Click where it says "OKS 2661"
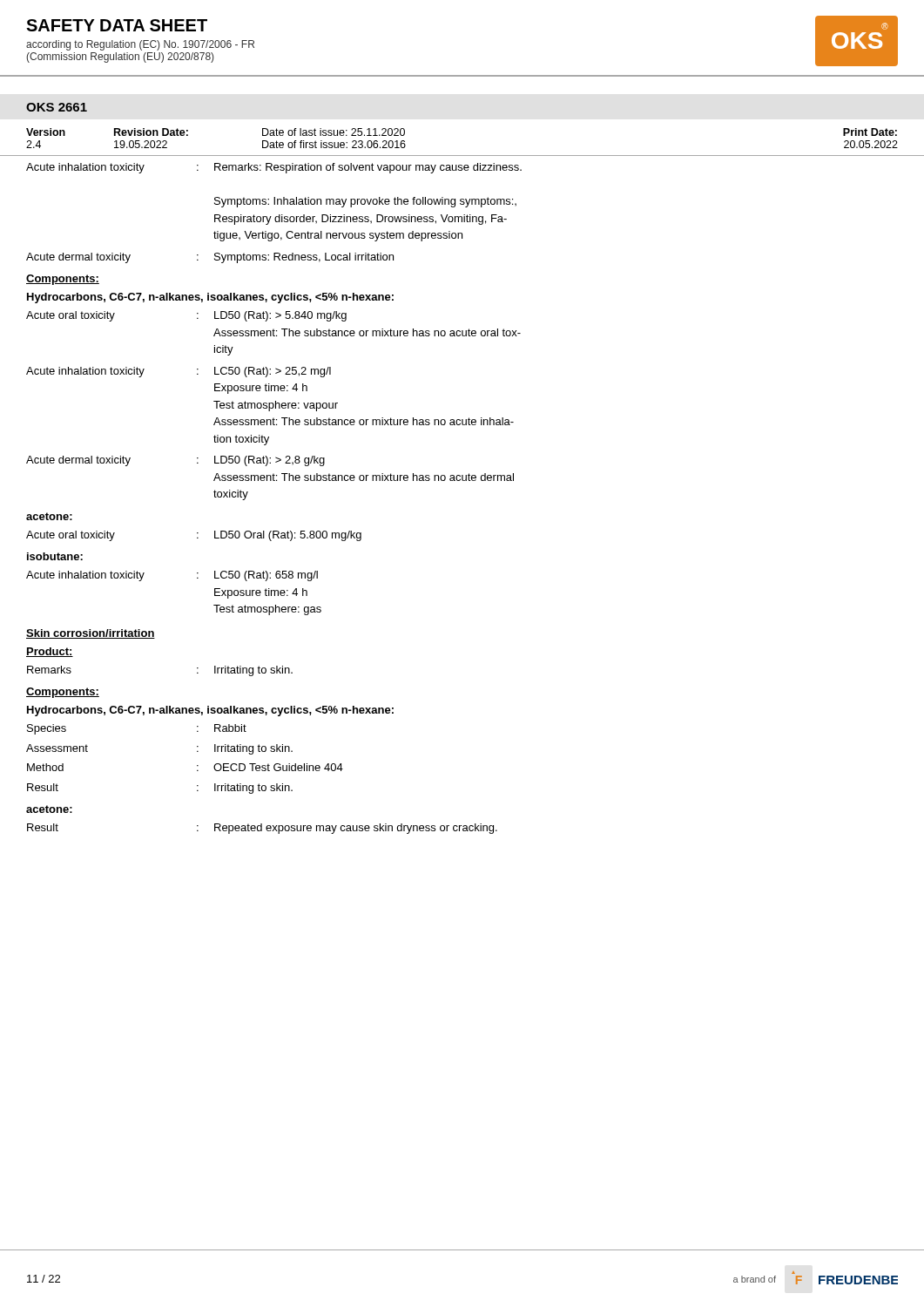The image size is (924, 1307). point(57,107)
